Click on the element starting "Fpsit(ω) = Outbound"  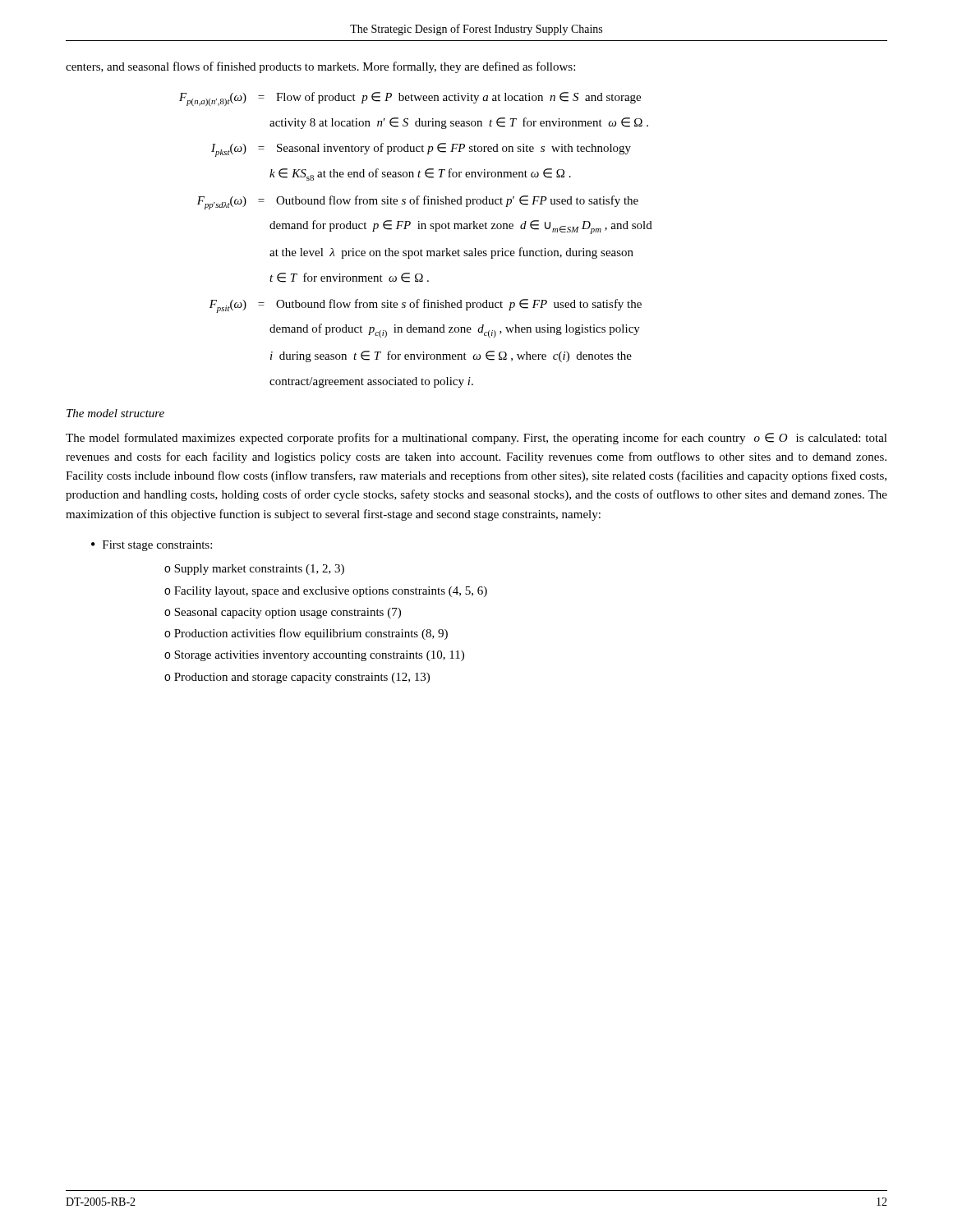(476, 343)
